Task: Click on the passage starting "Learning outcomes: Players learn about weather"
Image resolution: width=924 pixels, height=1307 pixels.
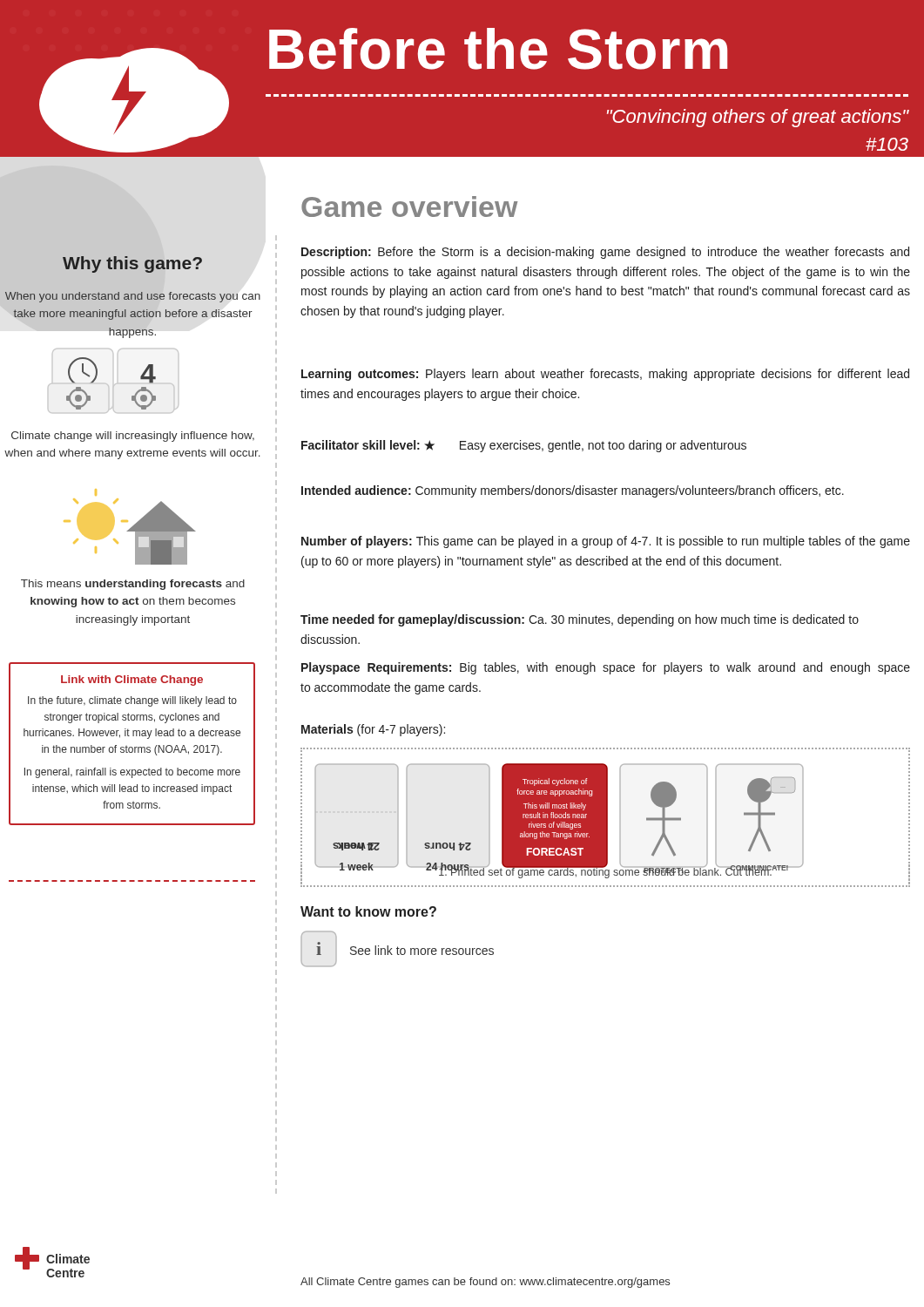Action: point(605,384)
